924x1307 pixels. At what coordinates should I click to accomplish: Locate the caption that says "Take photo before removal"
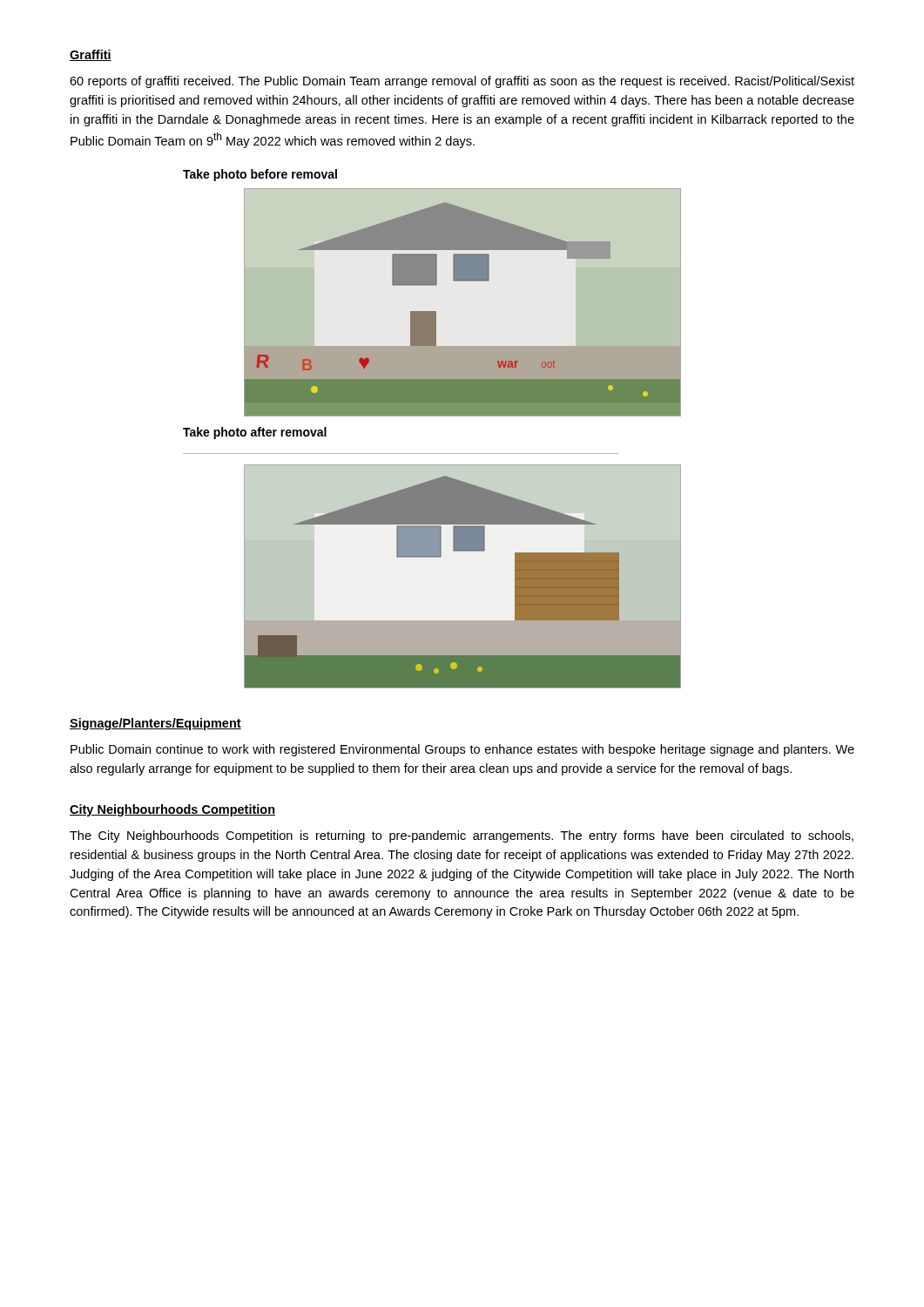pyautogui.click(x=260, y=174)
